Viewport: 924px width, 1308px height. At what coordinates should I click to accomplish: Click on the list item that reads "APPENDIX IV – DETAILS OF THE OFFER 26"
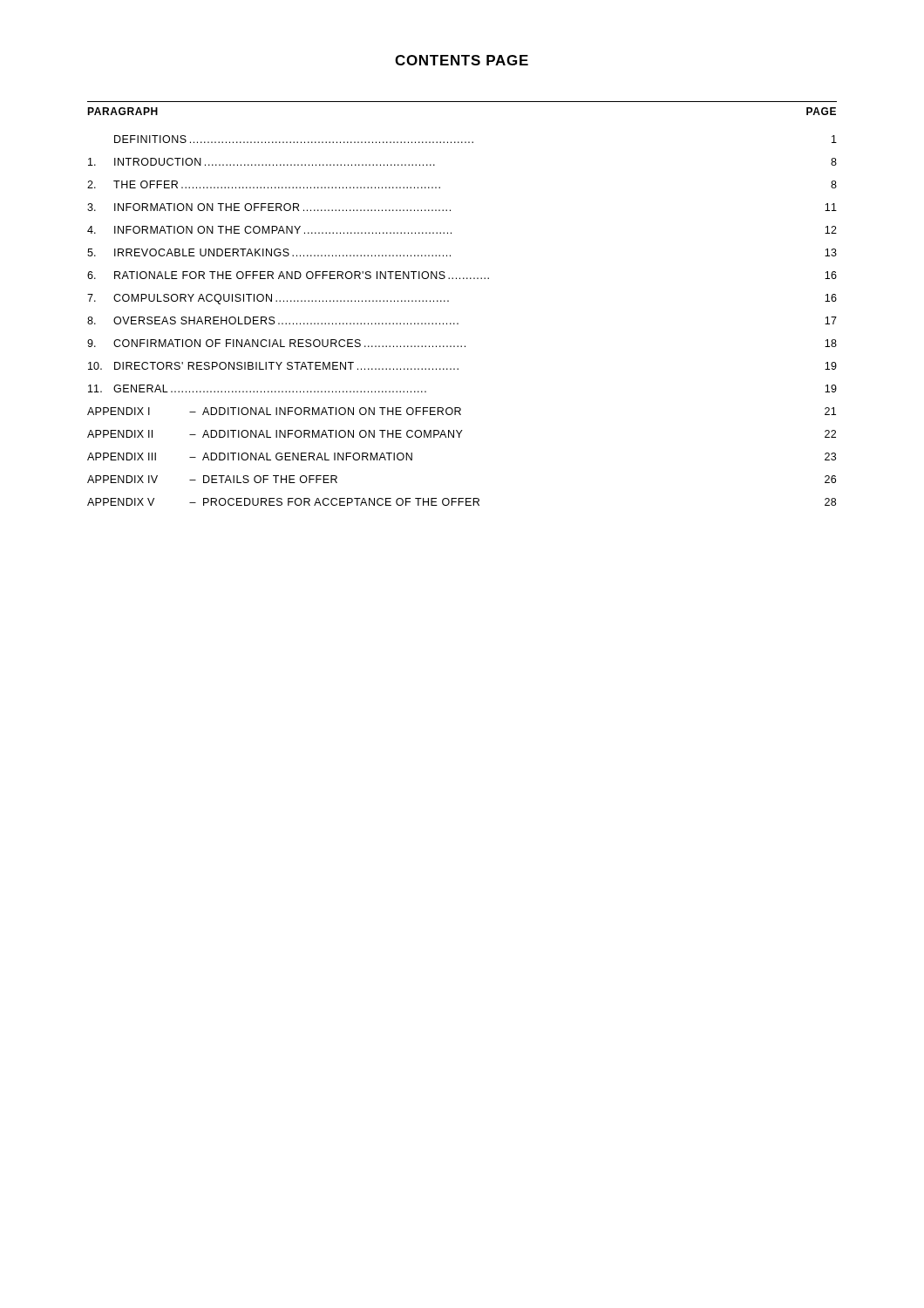pyautogui.click(x=121, y=479)
